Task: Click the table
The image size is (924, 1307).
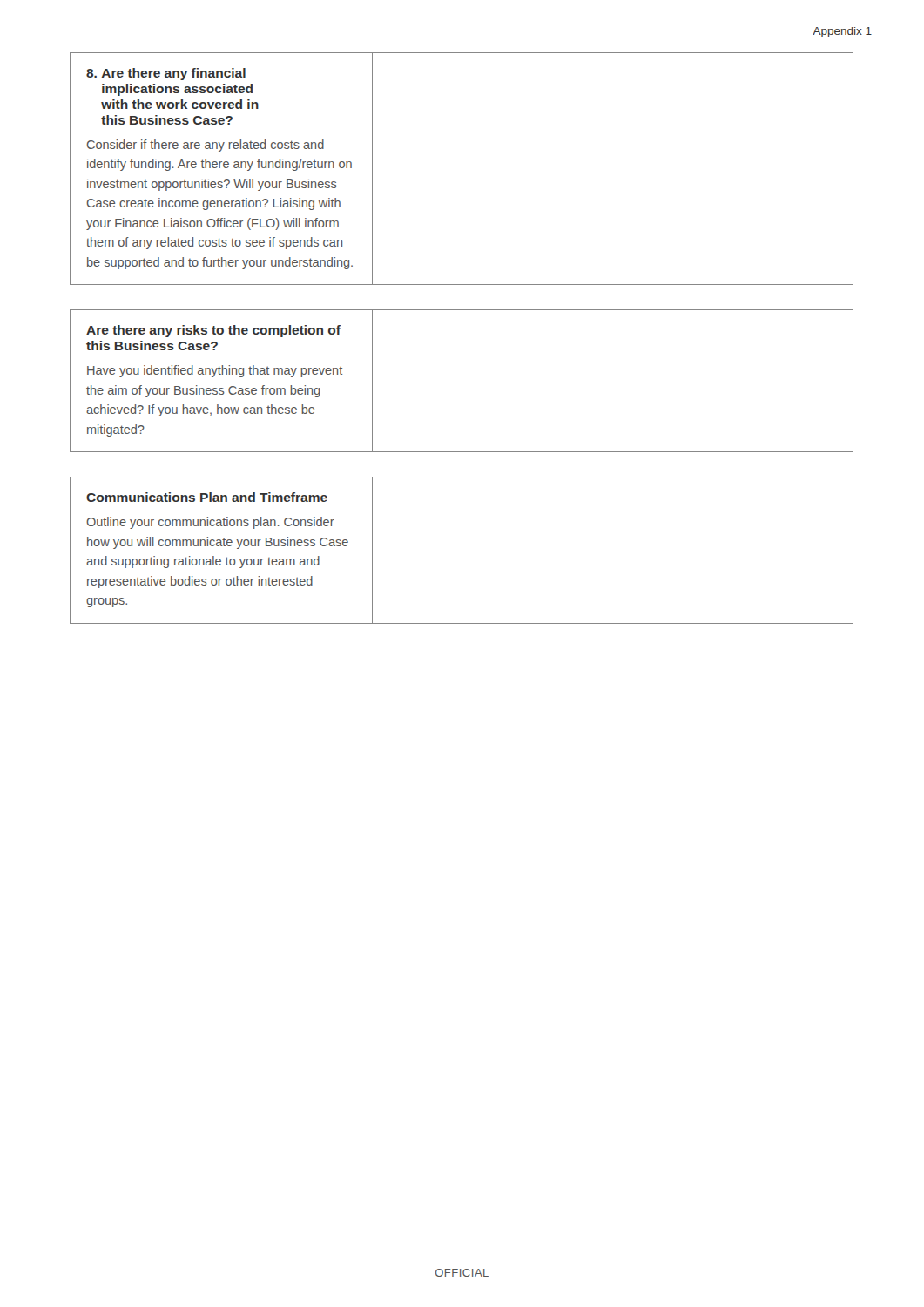Action: 462,350
